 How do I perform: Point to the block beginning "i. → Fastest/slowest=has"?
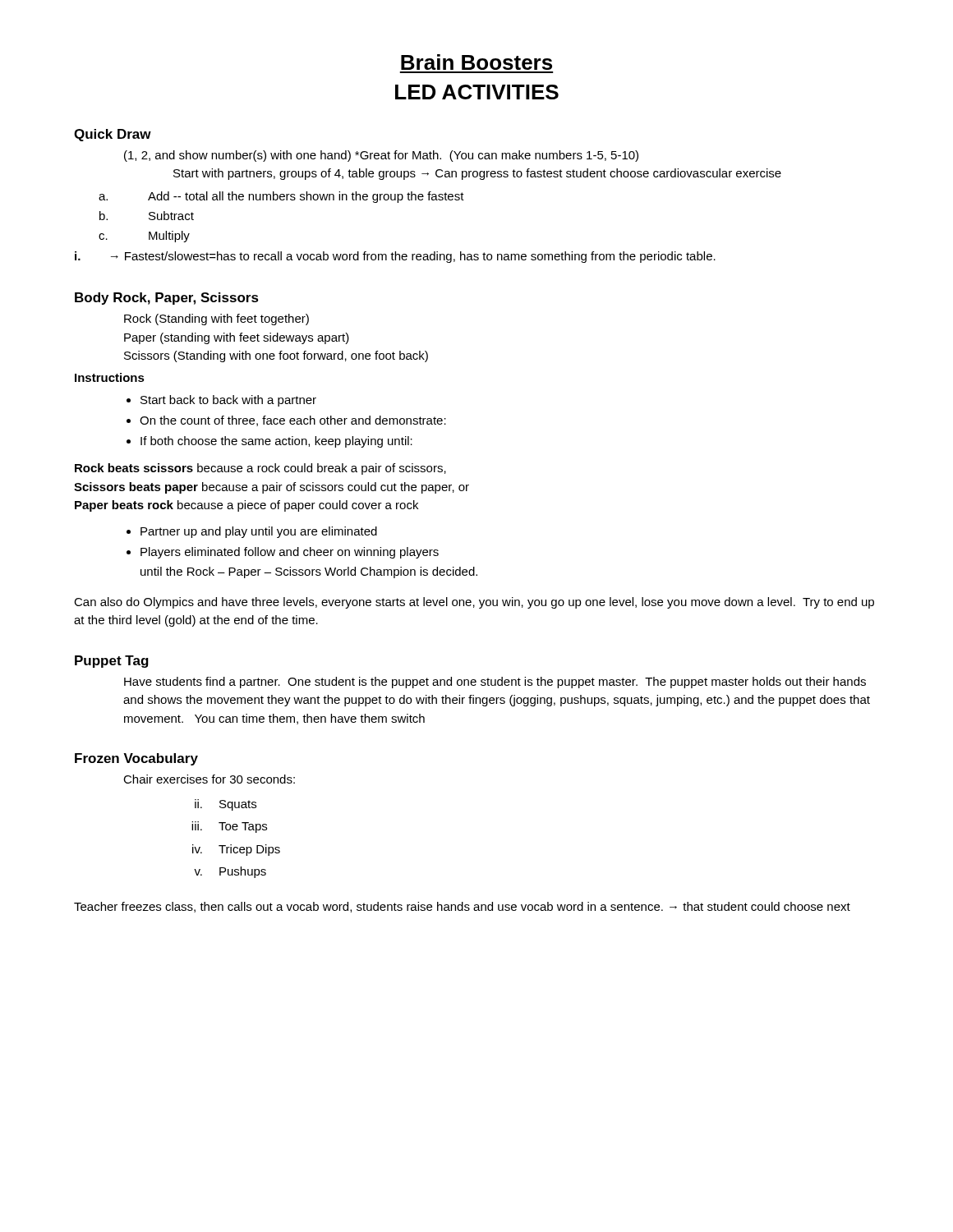click(395, 256)
